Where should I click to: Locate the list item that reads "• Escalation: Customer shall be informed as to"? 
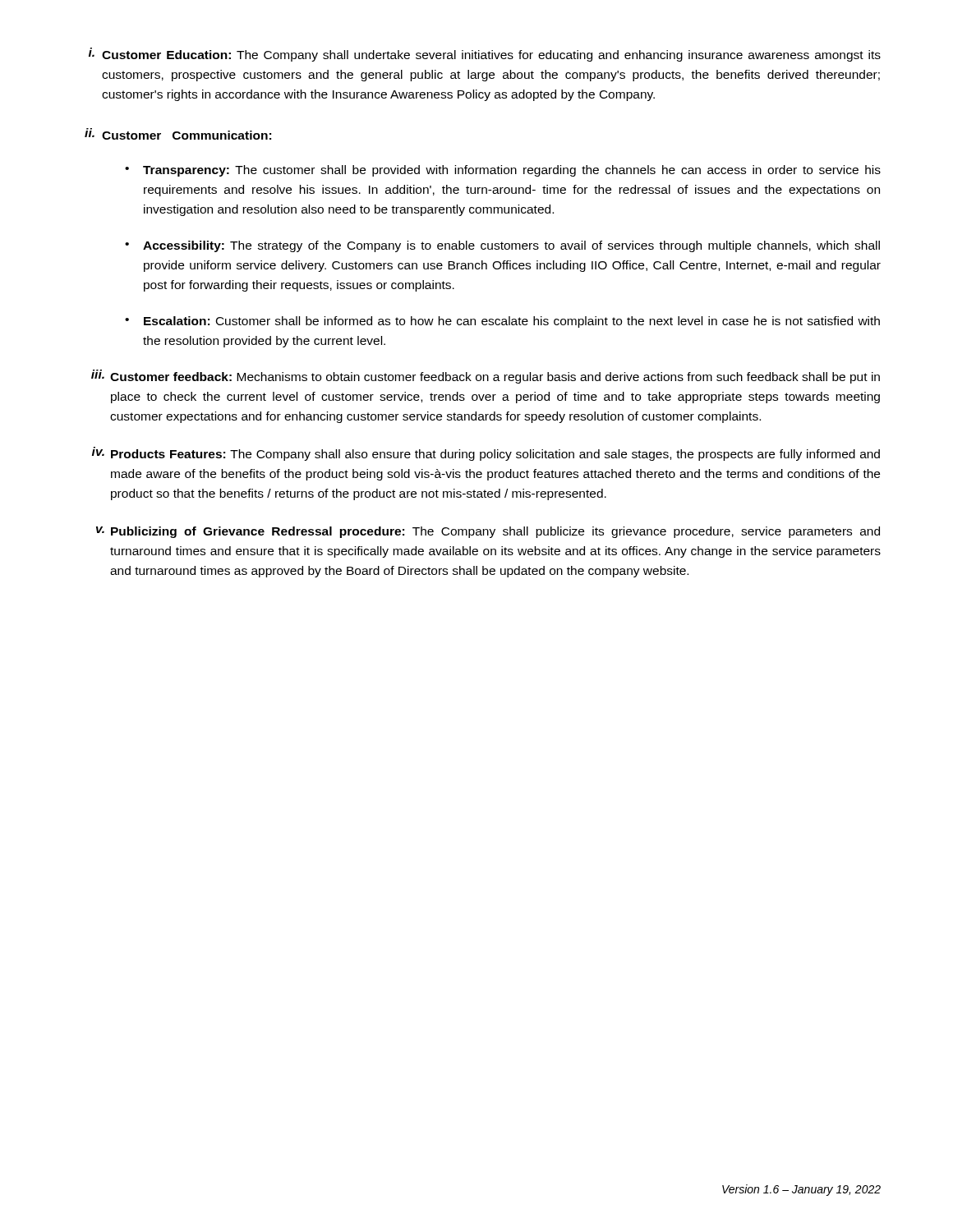[503, 331]
